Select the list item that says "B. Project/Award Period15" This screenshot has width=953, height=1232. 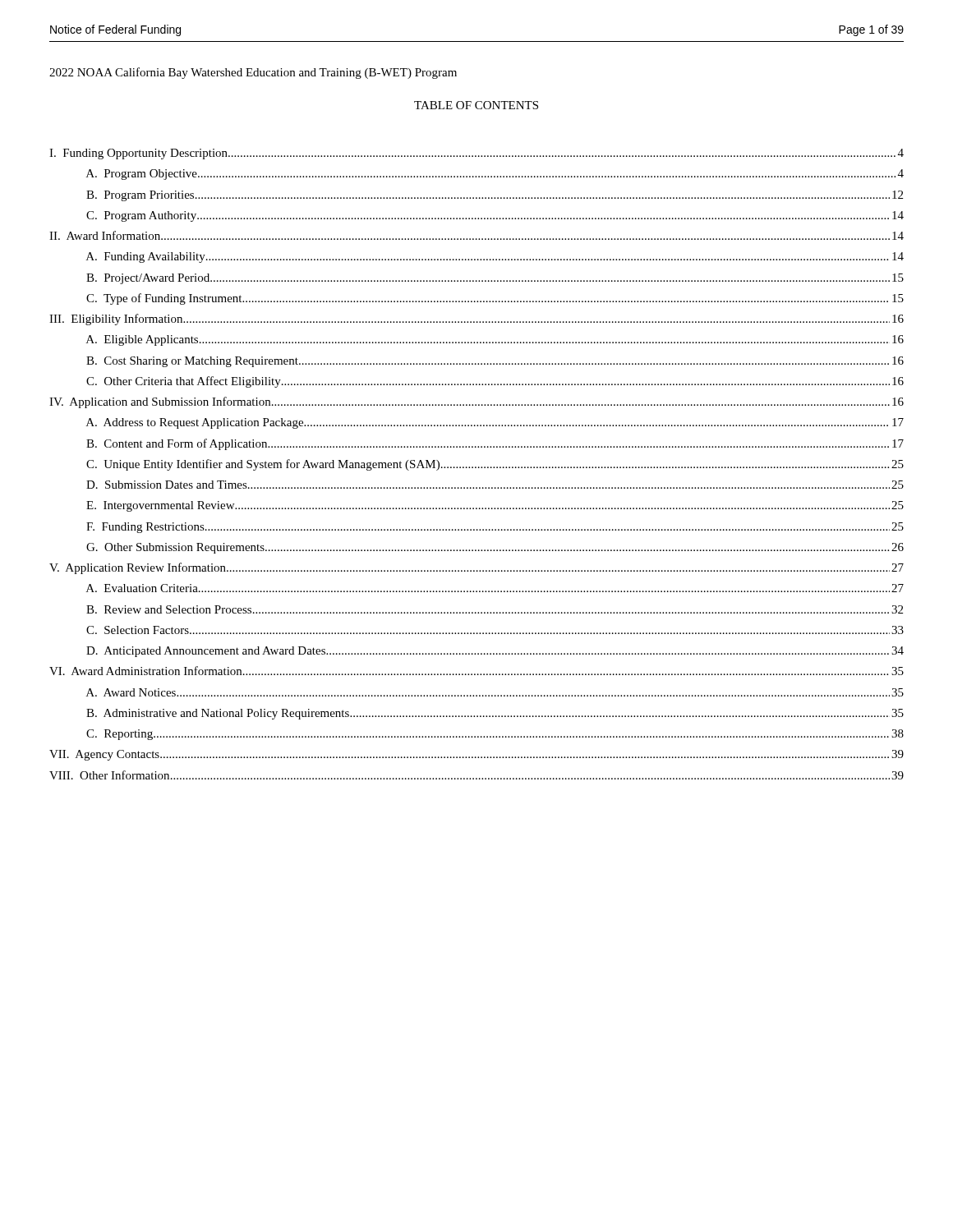pos(489,278)
